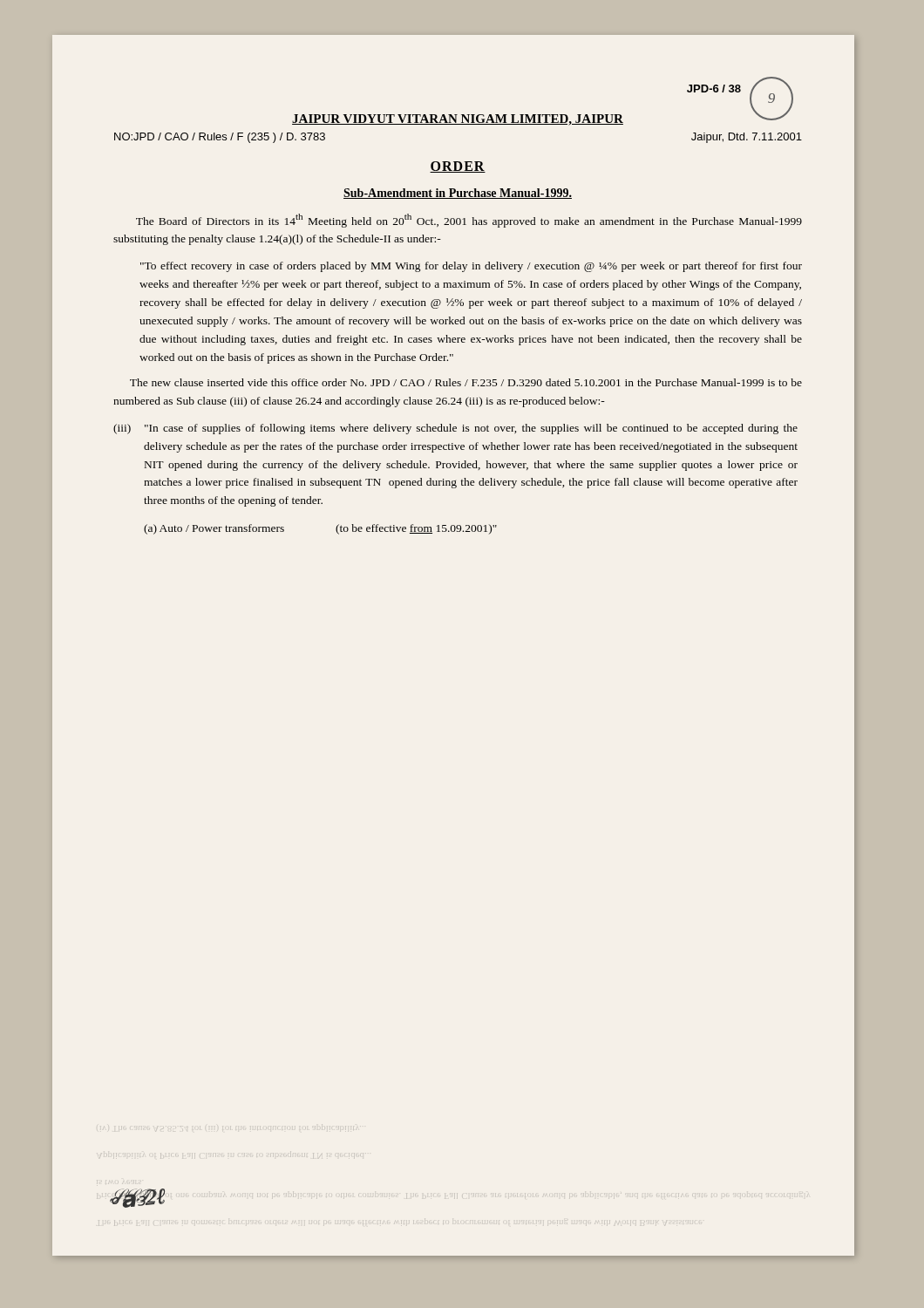Locate the text block with the text "NO:JPD / CAO /"
The image size is (924, 1308).
pyautogui.click(x=220, y=137)
